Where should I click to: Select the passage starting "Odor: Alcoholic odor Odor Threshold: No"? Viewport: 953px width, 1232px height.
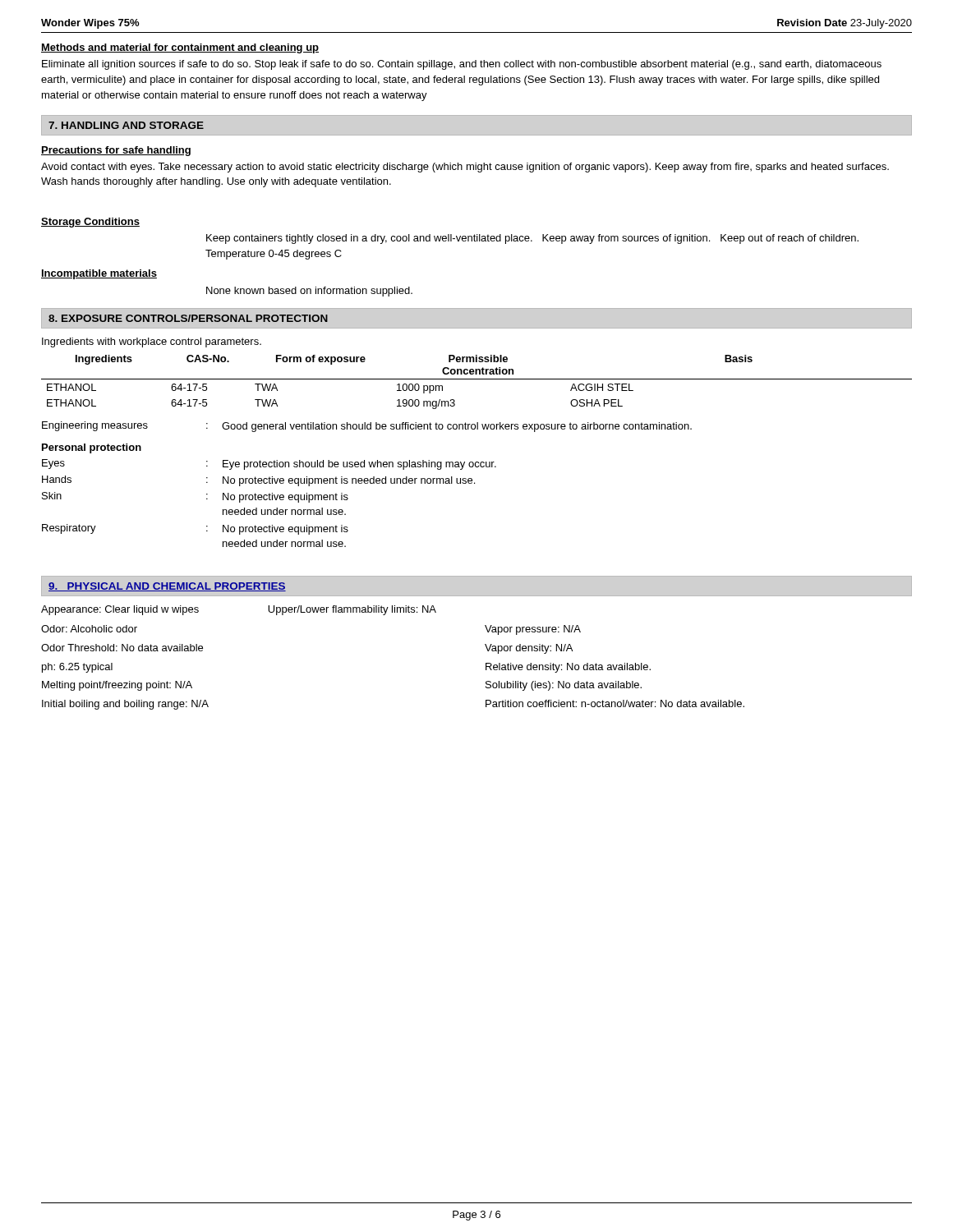coord(89,629)
